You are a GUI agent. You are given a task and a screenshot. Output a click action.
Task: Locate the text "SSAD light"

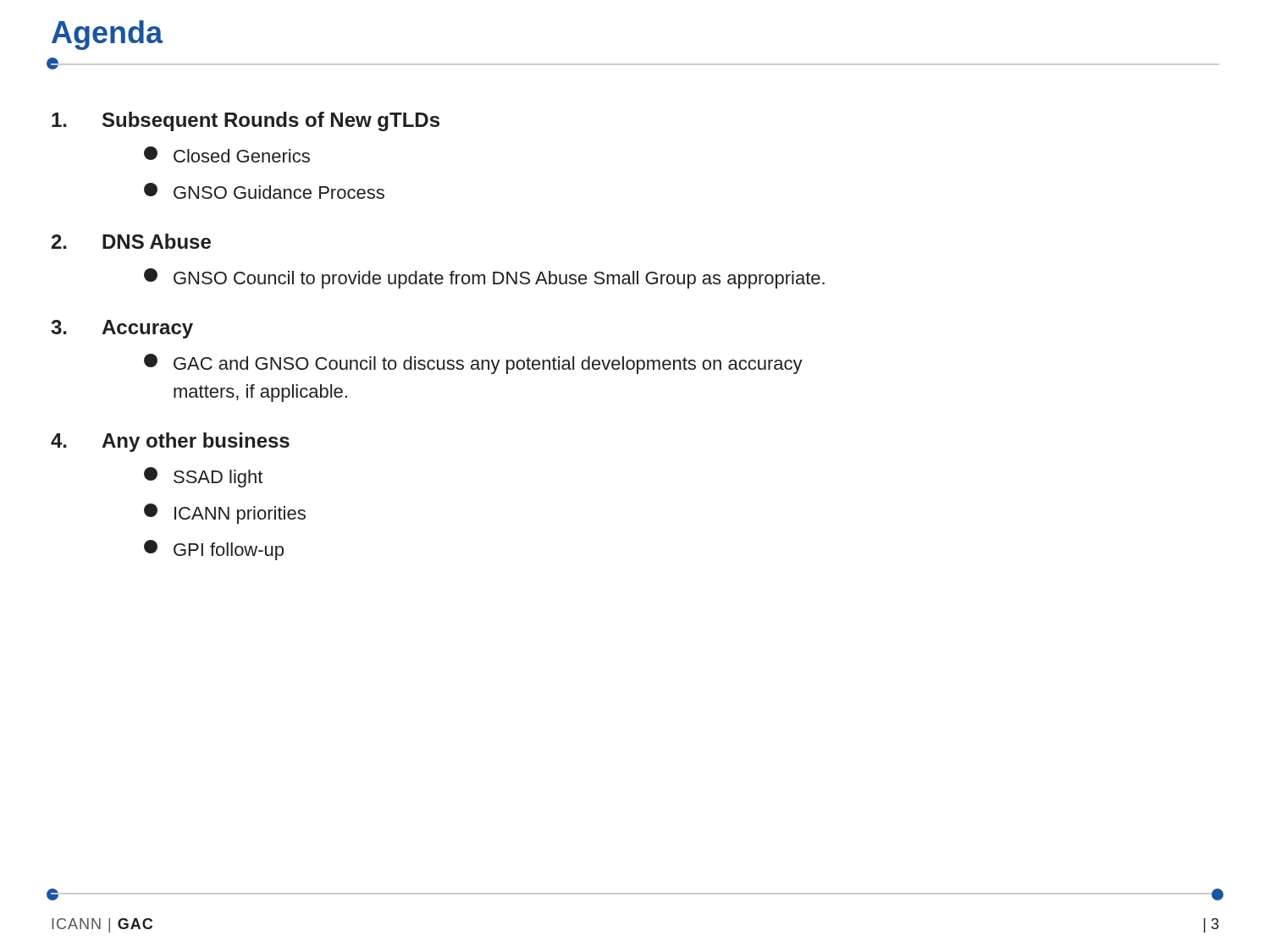coord(203,477)
